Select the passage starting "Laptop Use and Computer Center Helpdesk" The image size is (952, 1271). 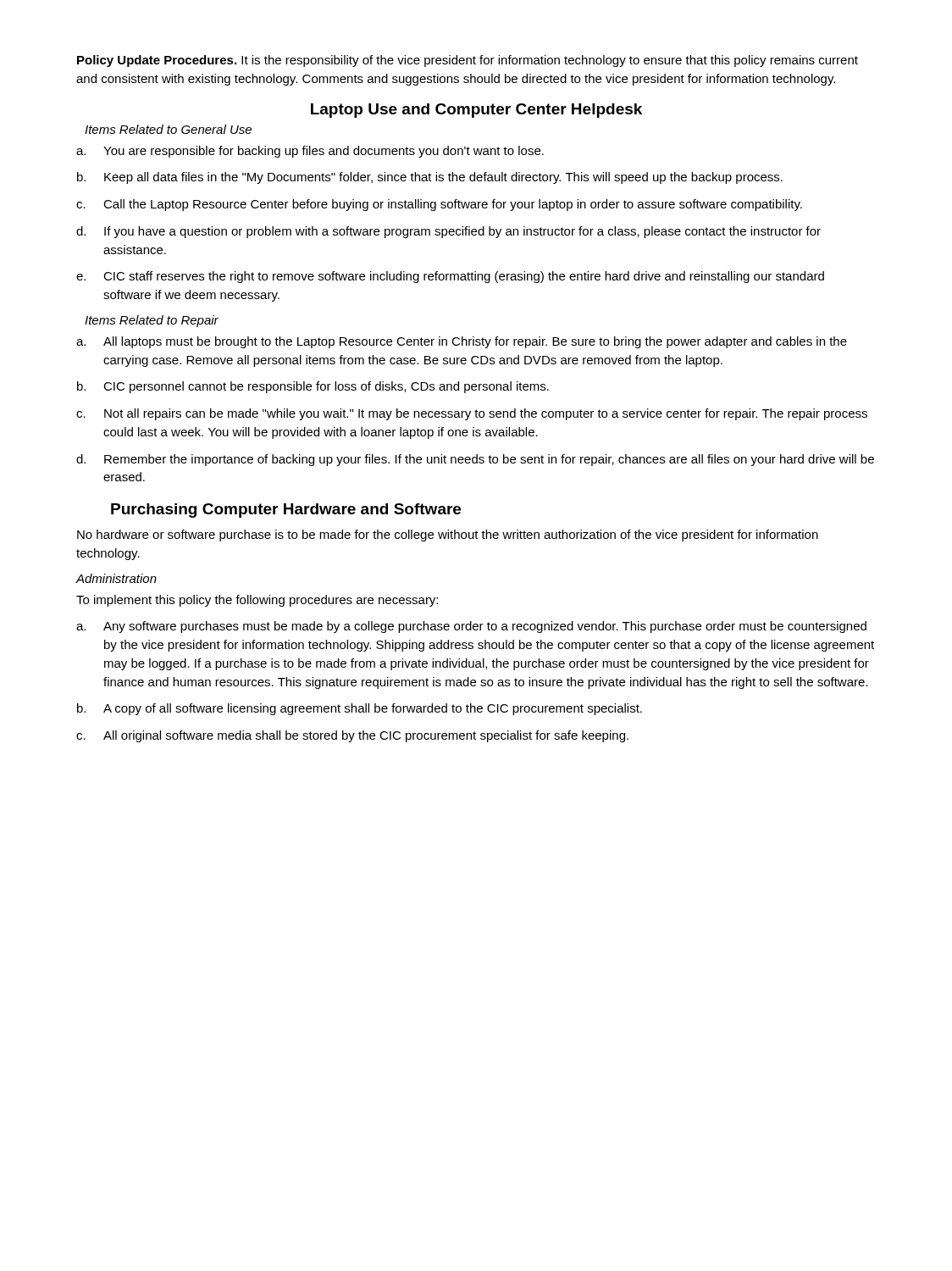[476, 108]
